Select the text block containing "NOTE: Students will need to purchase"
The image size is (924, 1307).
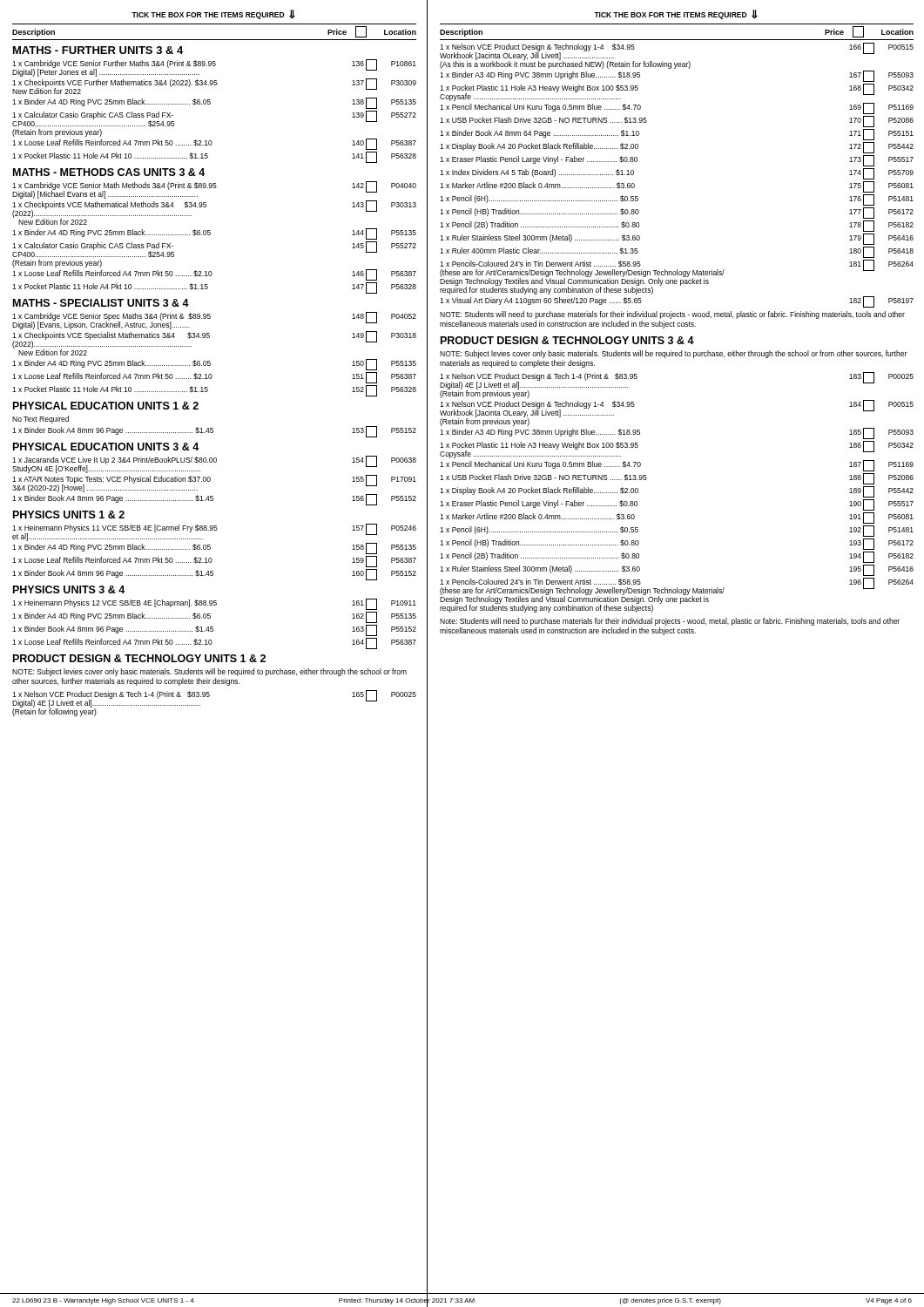point(672,319)
